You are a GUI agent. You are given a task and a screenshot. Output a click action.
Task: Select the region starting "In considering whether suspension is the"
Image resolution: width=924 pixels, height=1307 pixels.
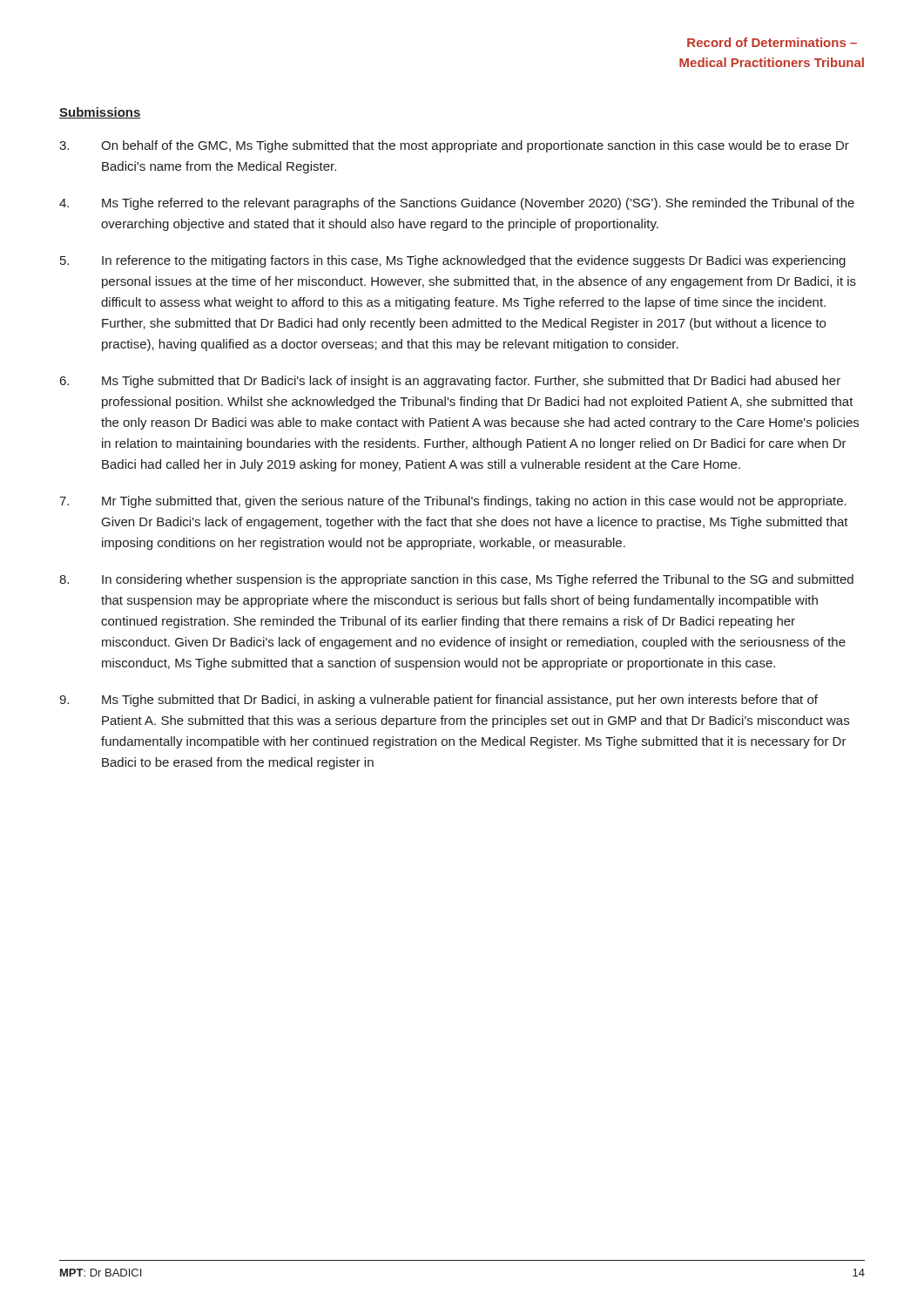[460, 621]
